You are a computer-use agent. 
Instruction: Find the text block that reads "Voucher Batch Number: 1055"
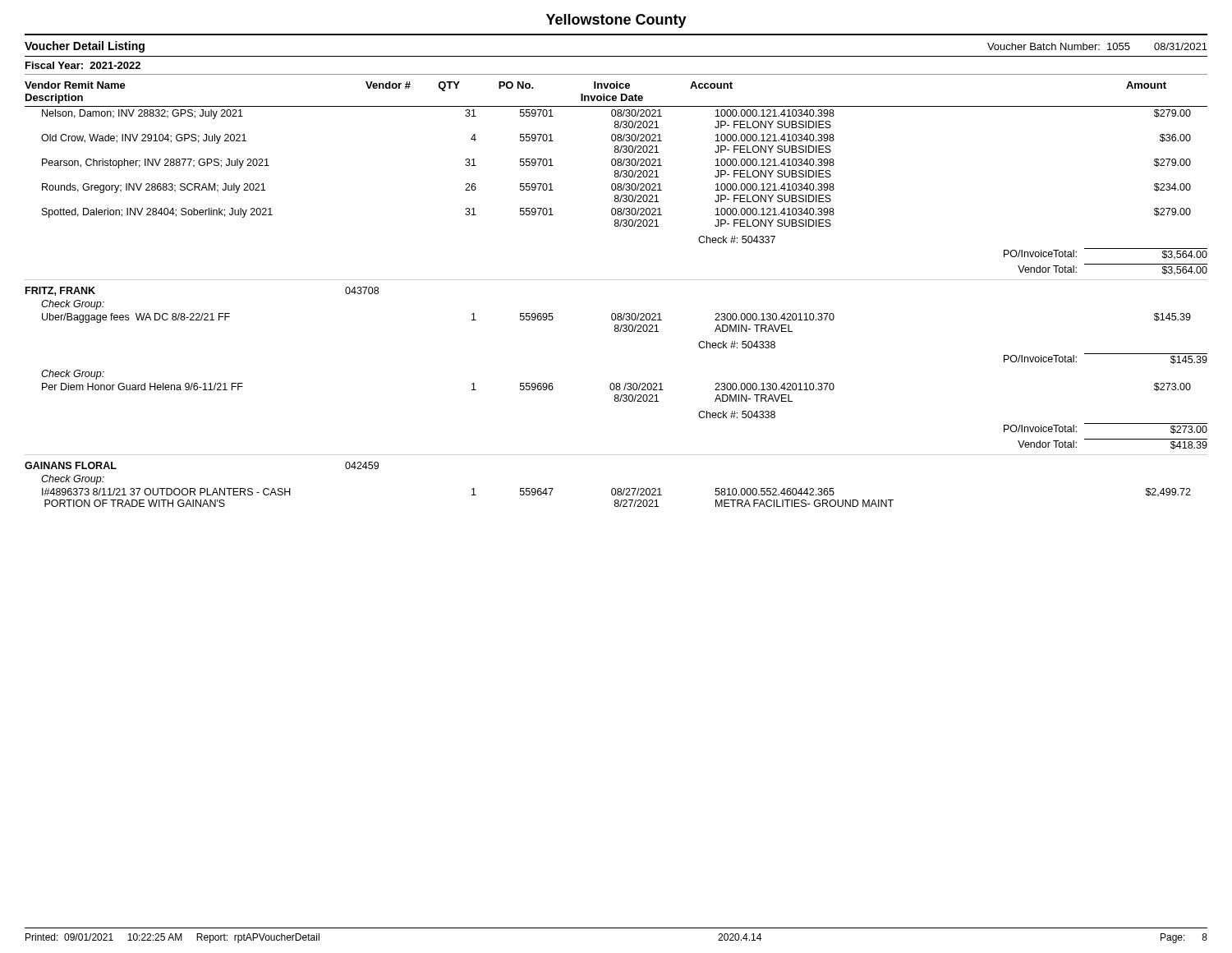point(1097,46)
